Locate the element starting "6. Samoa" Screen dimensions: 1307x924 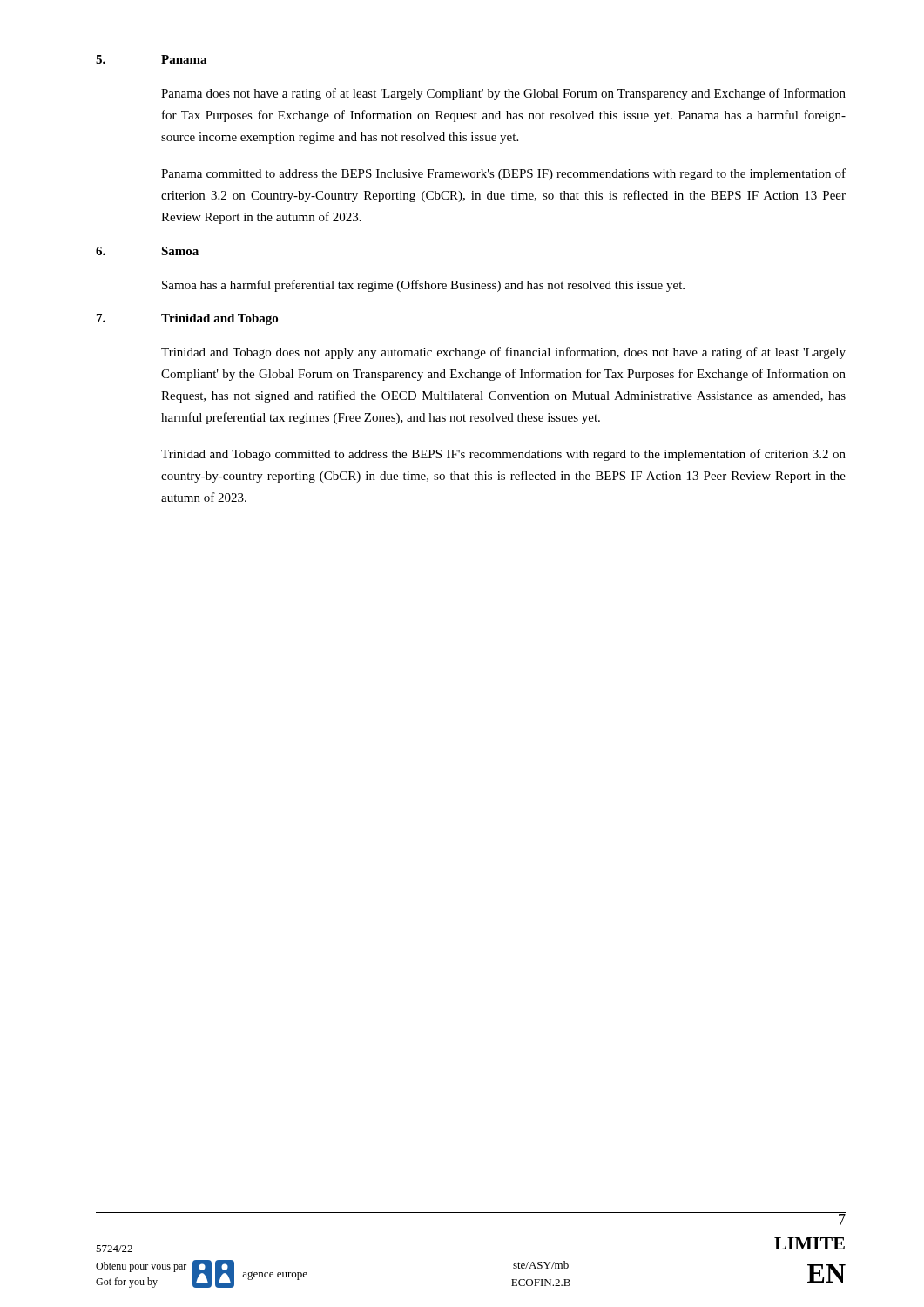(x=99, y=251)
